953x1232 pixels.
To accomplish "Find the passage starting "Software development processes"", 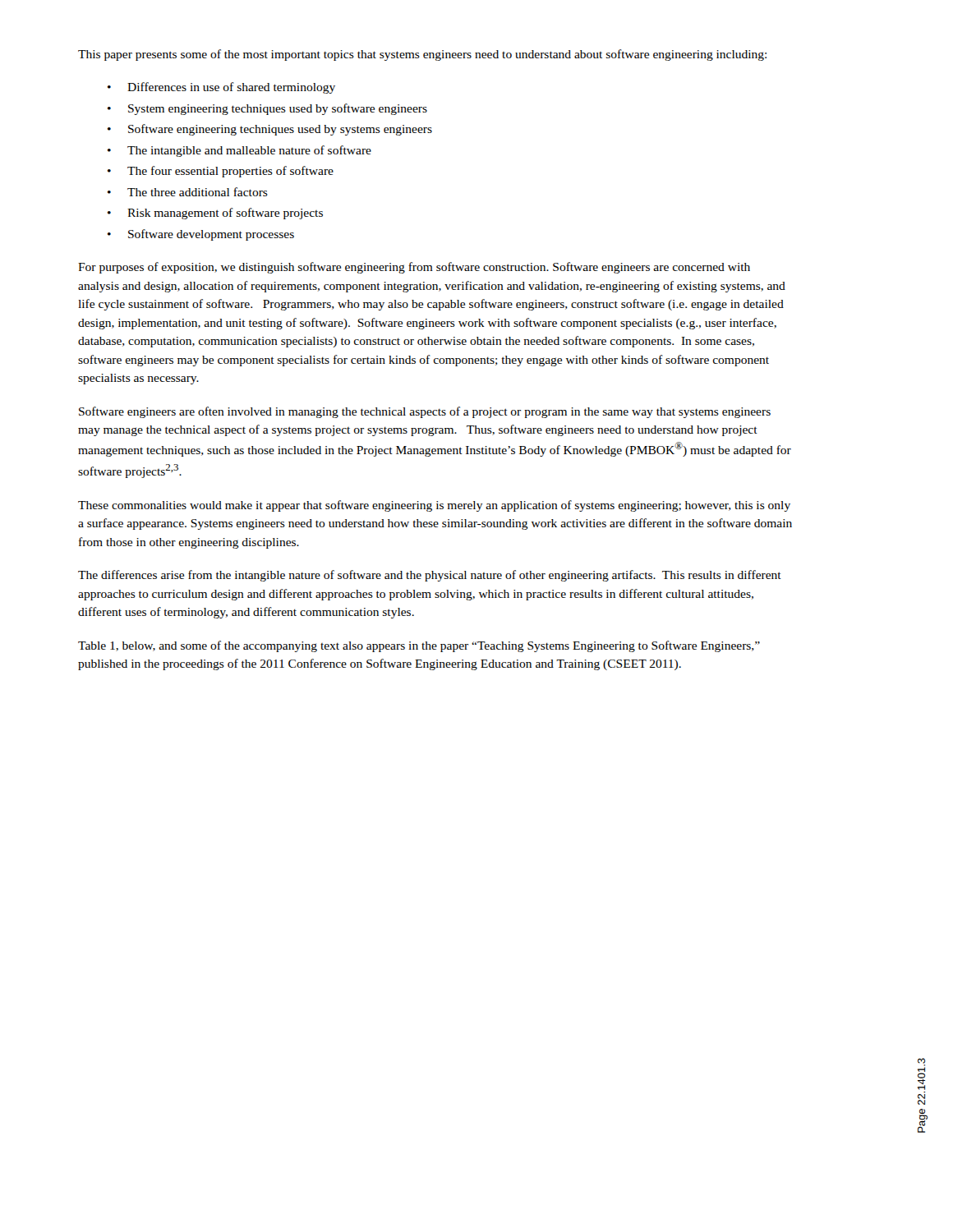I will 211,233.
